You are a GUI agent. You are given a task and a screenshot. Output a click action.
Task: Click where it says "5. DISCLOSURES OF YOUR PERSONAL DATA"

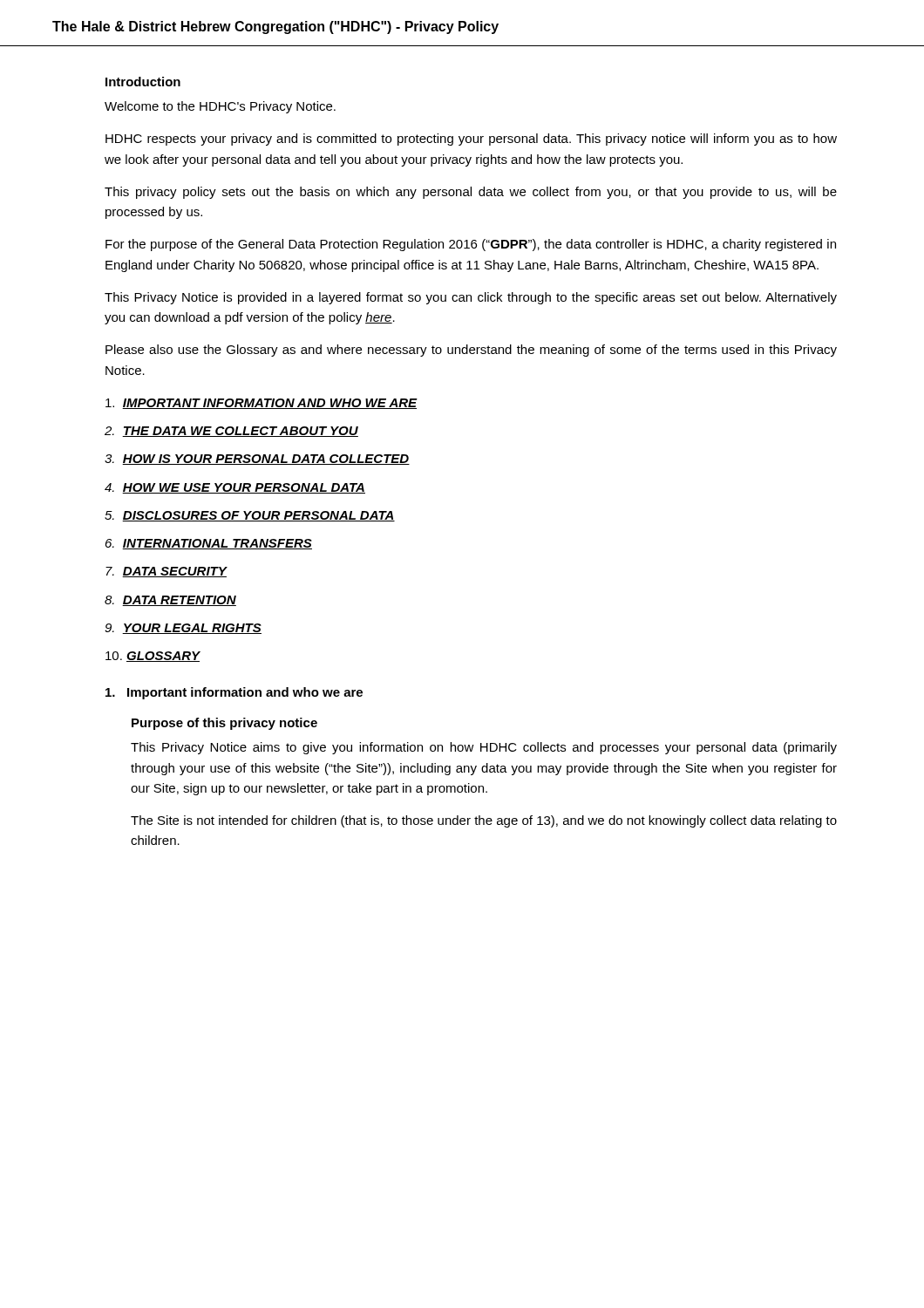249,515
